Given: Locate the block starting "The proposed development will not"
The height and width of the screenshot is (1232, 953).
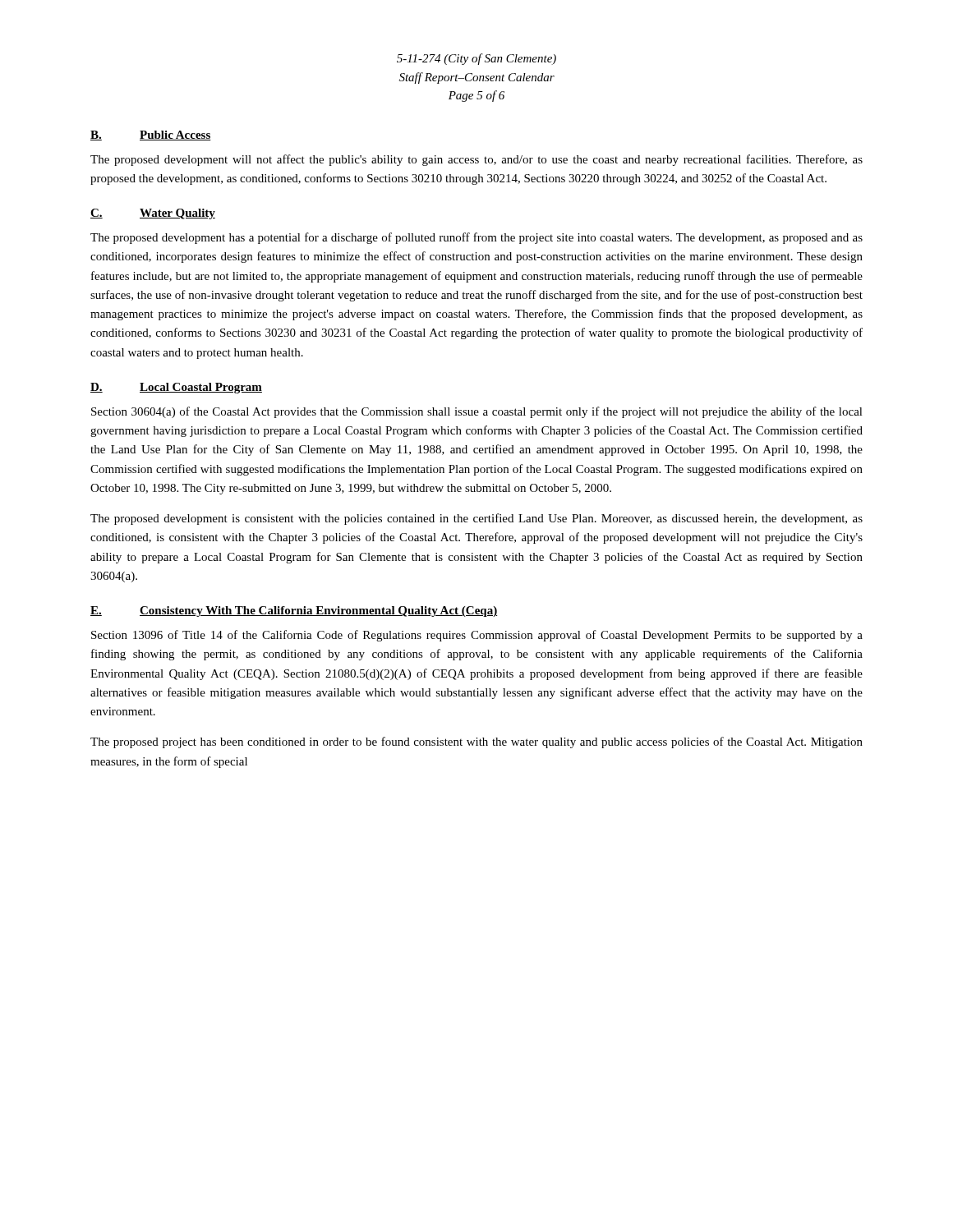Looking at the screenshot, I should [x=476, y=168].
